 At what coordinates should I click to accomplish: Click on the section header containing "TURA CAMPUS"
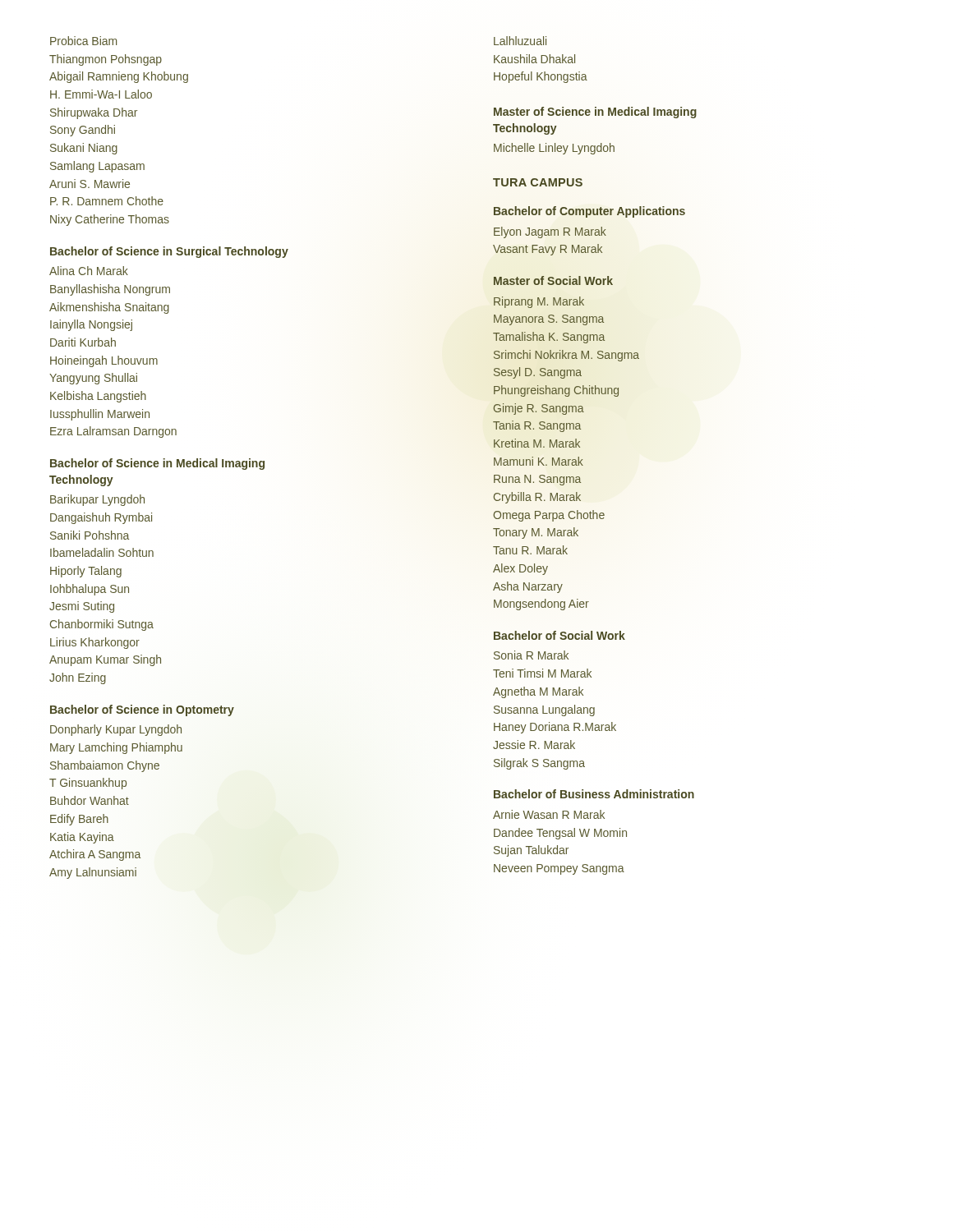pos(538,182)
